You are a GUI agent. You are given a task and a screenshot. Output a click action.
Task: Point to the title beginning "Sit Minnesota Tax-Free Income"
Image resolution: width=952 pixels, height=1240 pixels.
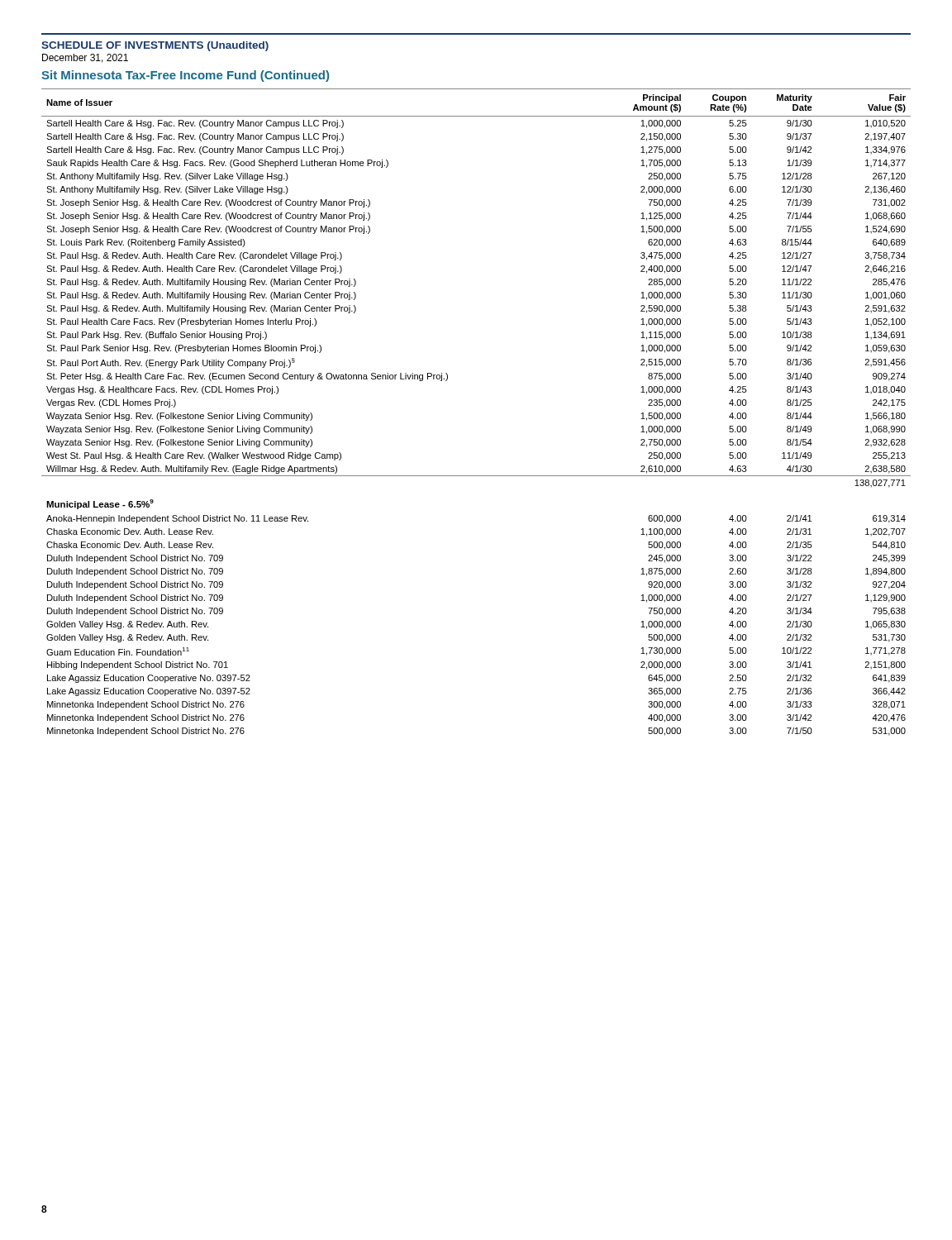click(x=185, y=75)
